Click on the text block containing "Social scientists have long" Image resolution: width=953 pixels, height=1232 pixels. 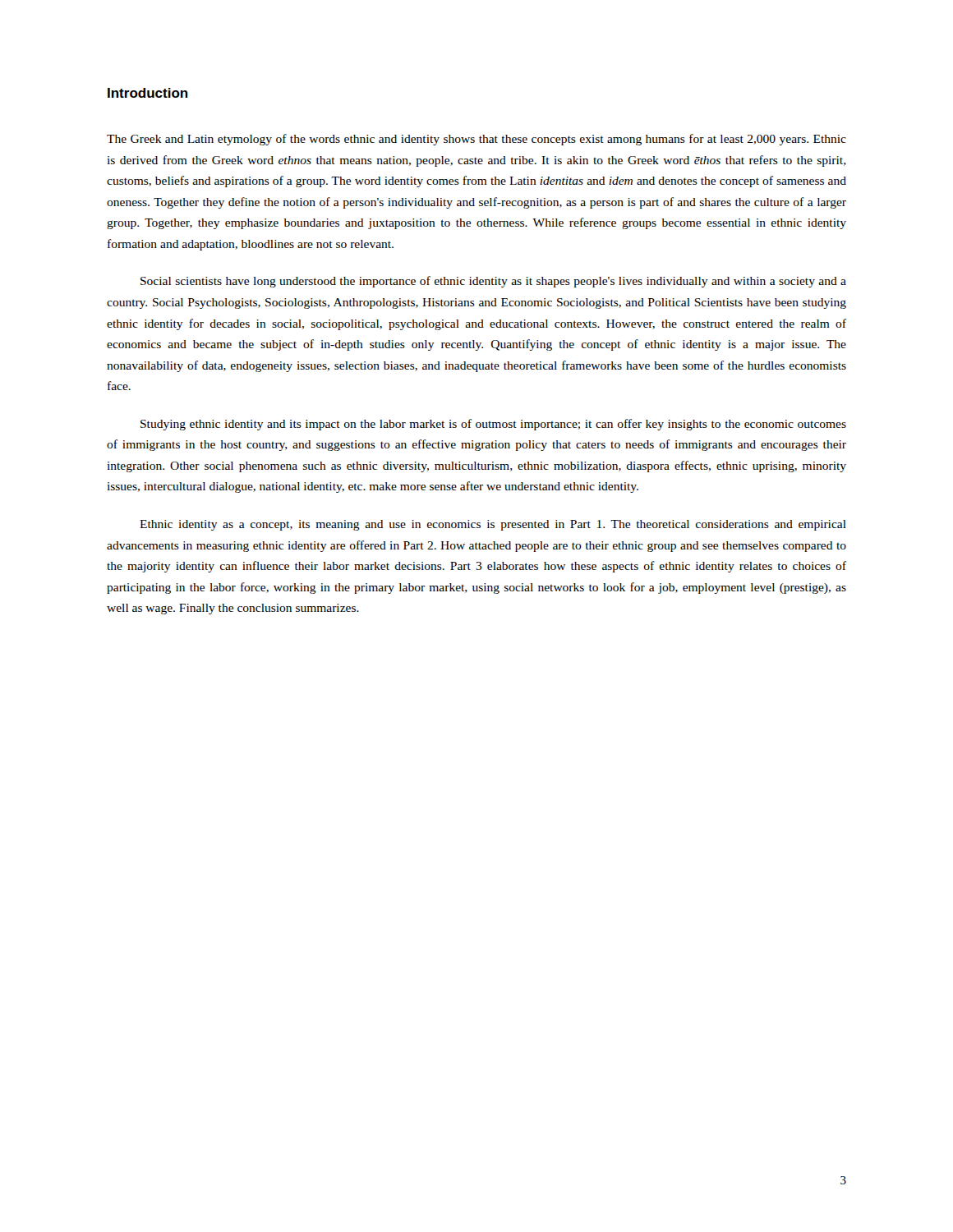(476, 334)
